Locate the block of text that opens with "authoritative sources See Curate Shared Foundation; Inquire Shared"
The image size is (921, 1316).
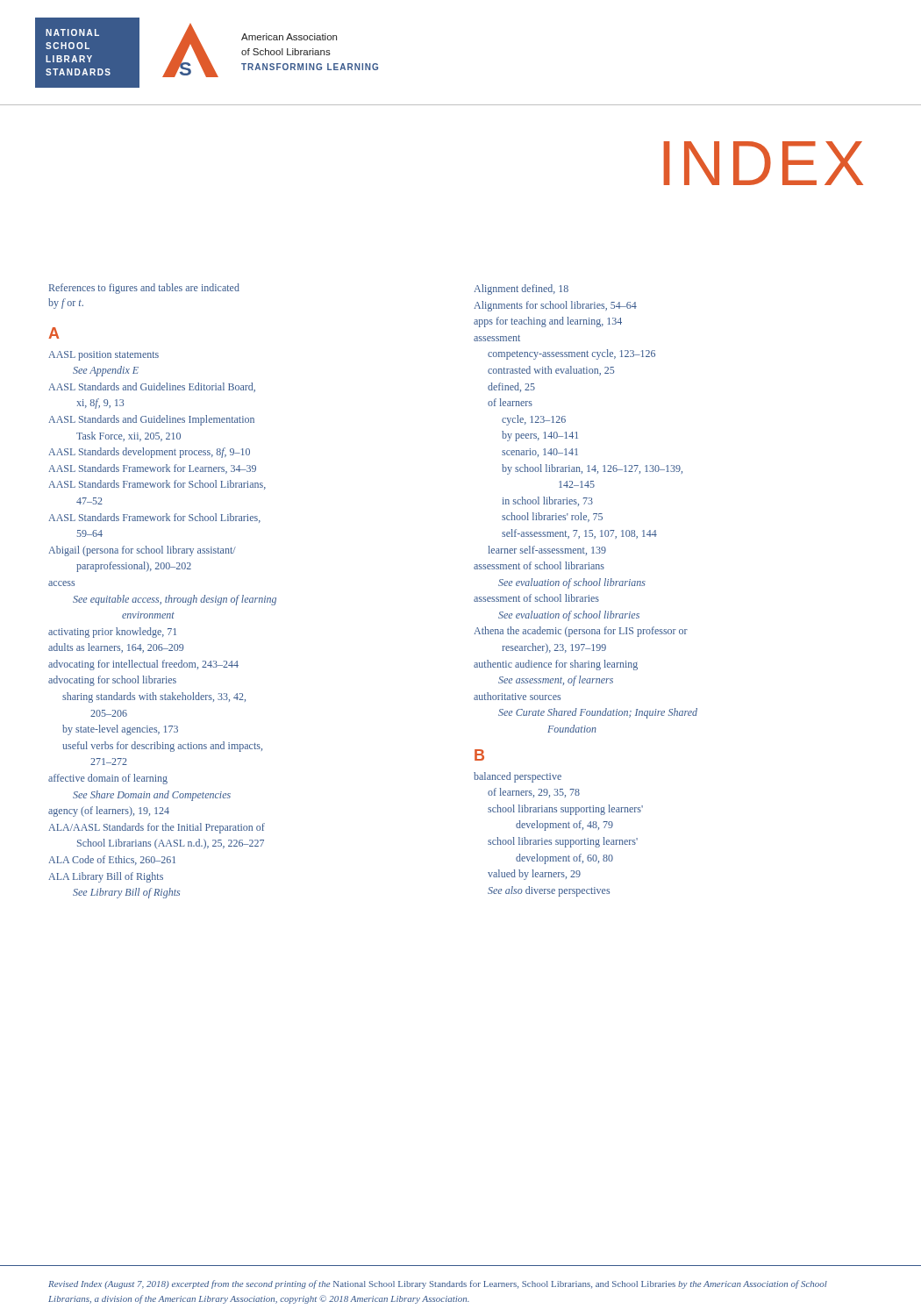click(x=673, y=714)
